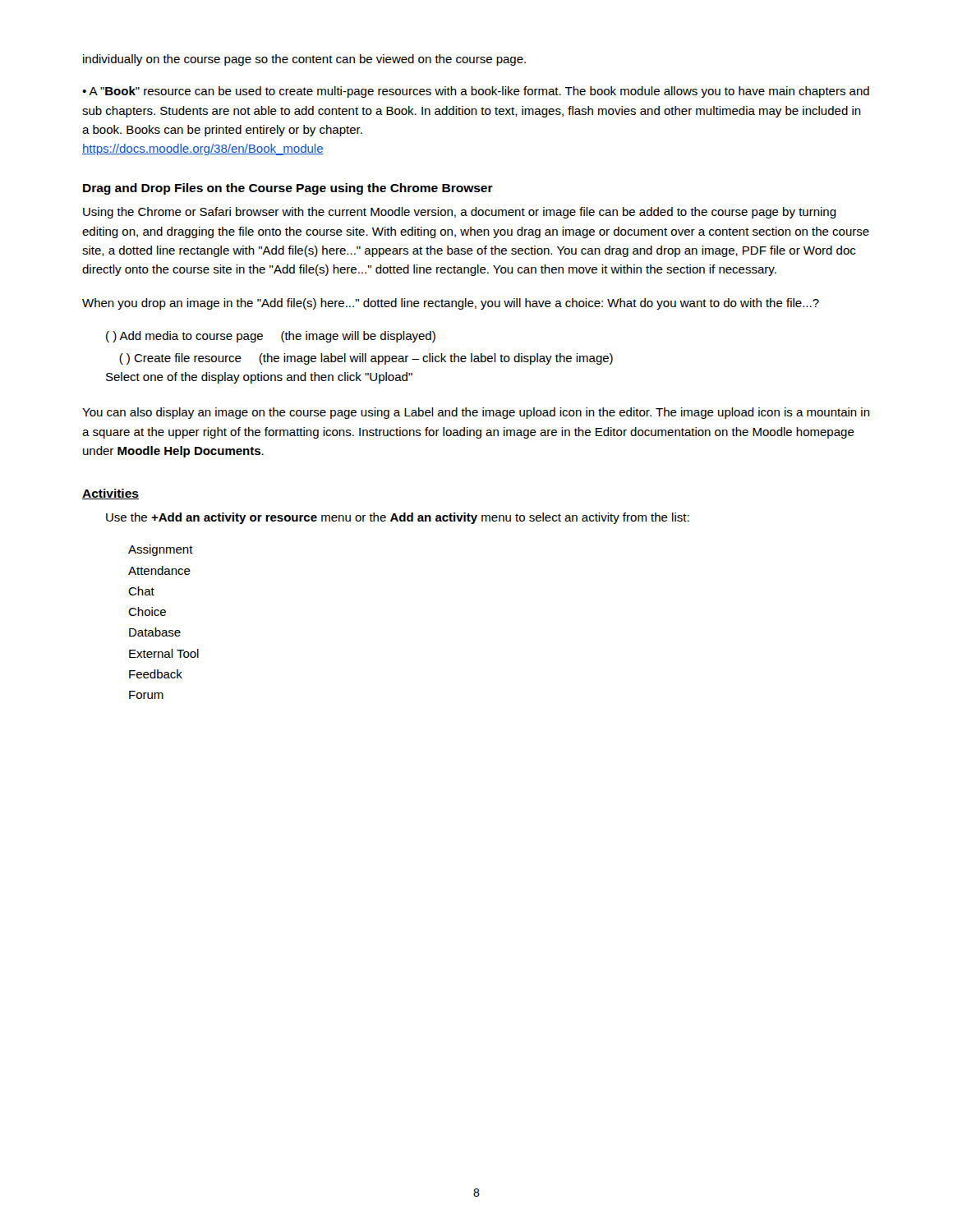
Task: Navigate to the text block starting "Drag and Drop Files on the Course Page"
Action: click(x=287, y=188)
